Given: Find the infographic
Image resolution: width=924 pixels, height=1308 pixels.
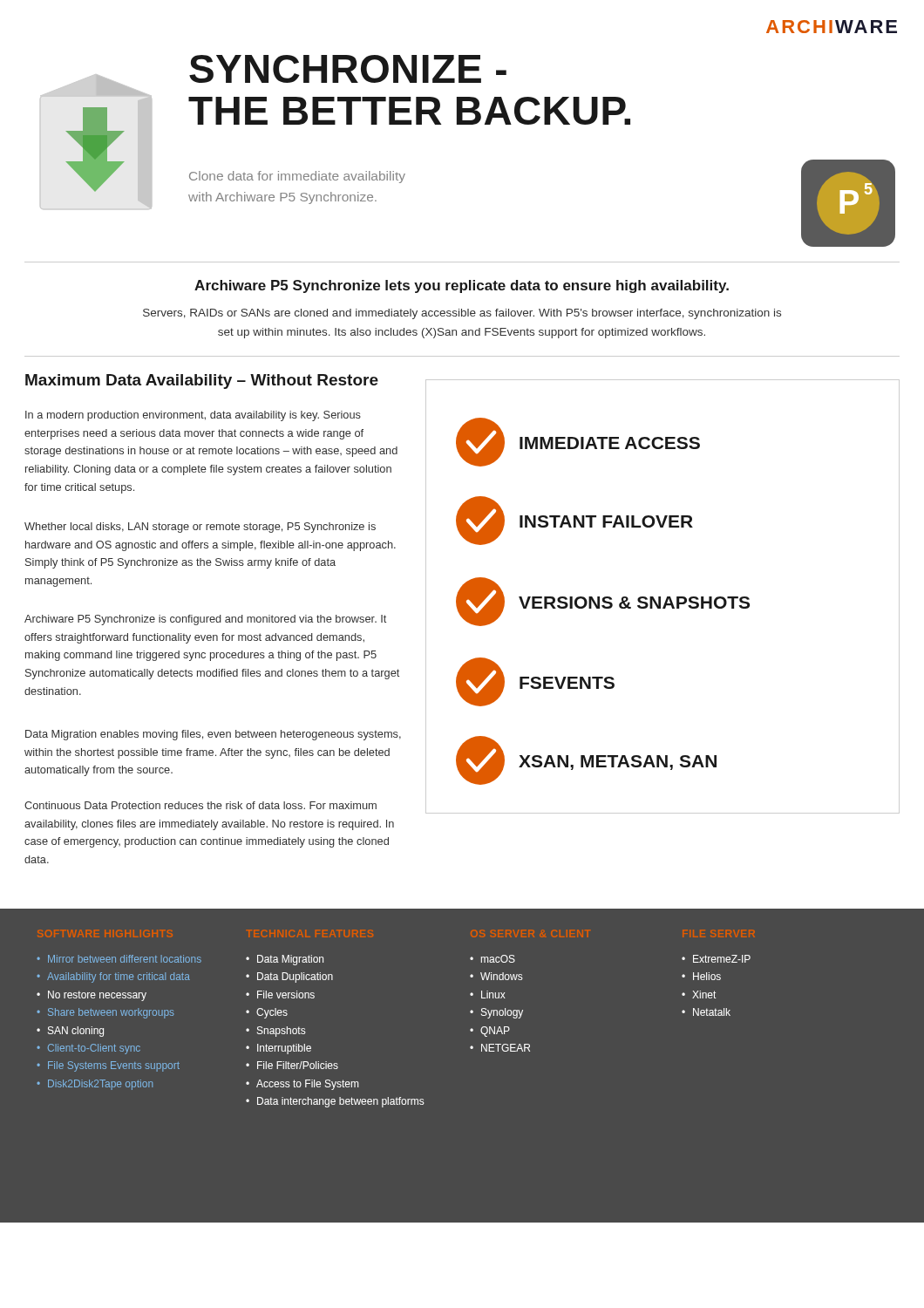Looking at the screenshot, I should pos(663,596).
